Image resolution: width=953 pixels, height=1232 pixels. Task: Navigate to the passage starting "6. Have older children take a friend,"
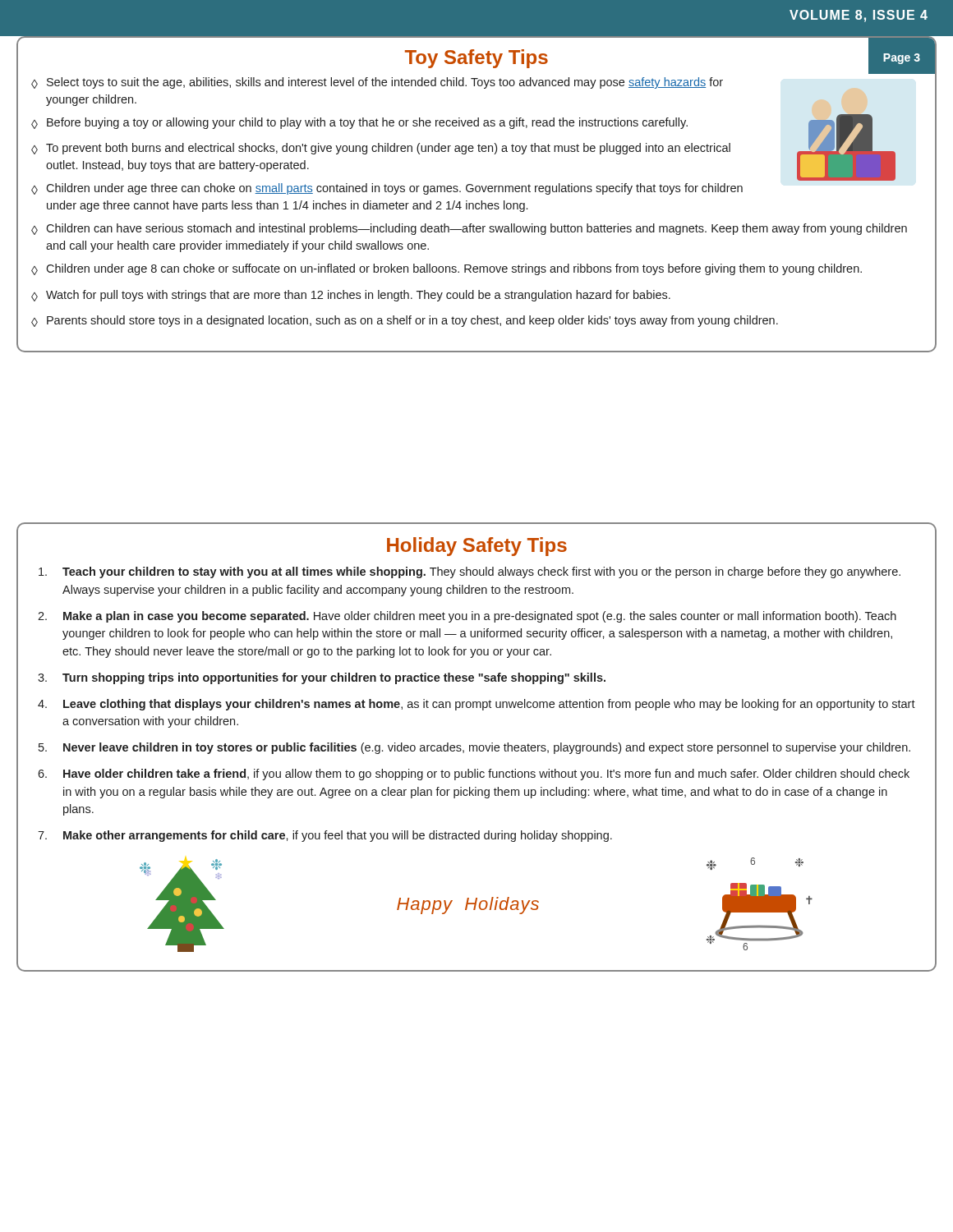coord(476,792)
